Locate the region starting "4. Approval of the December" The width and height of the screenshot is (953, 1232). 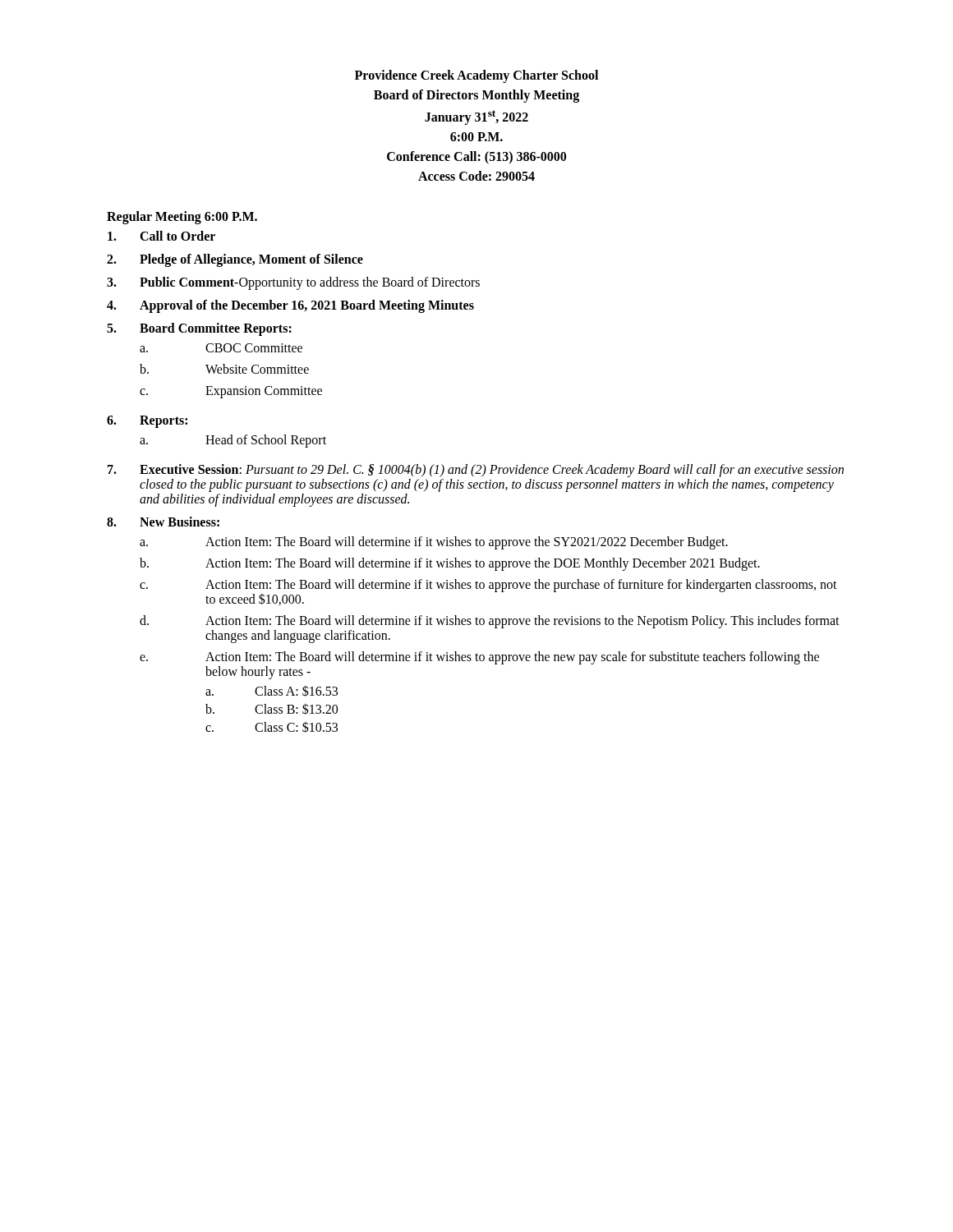(476, 306)
